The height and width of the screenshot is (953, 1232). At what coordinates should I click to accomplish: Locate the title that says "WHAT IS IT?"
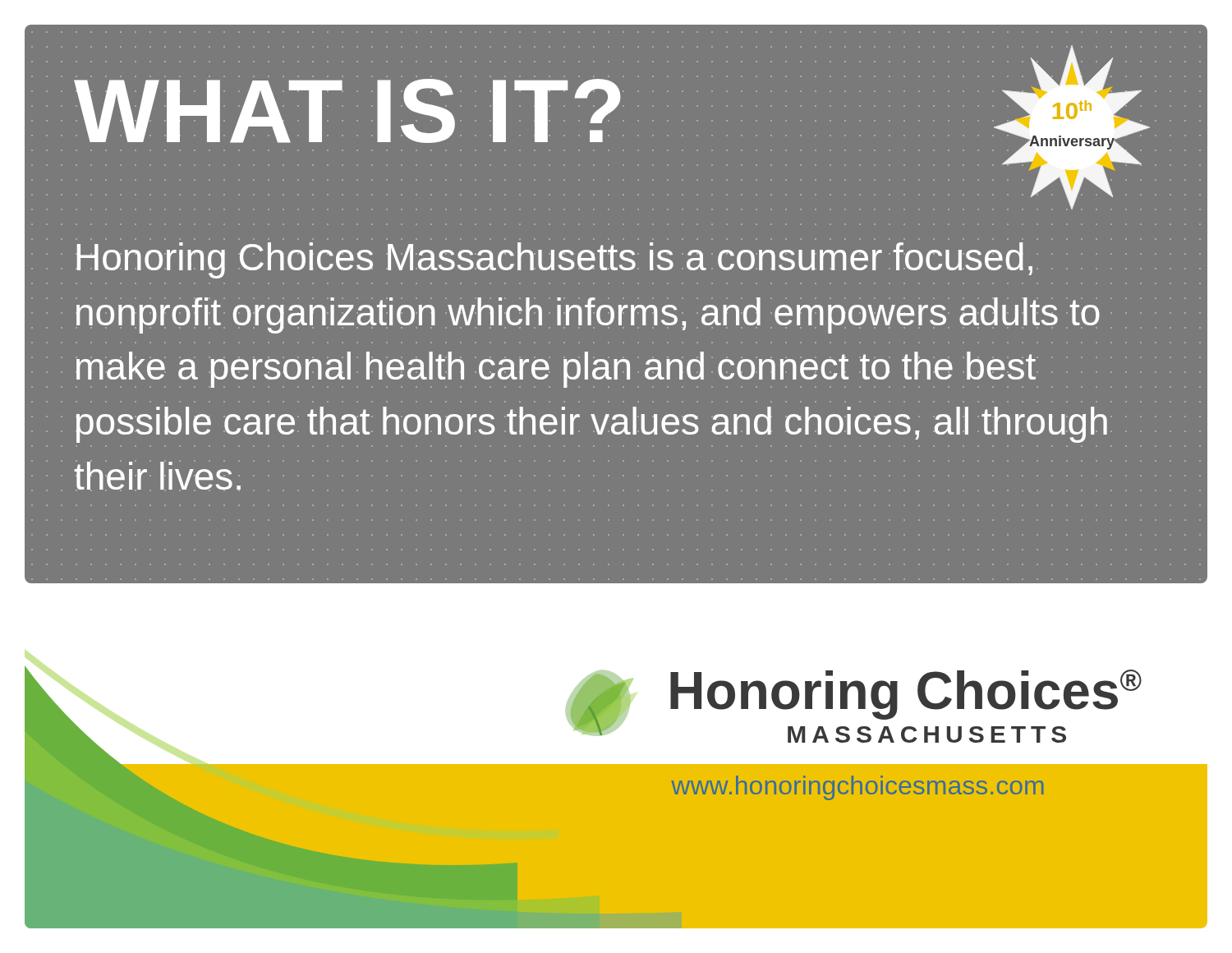click(351, 111)
